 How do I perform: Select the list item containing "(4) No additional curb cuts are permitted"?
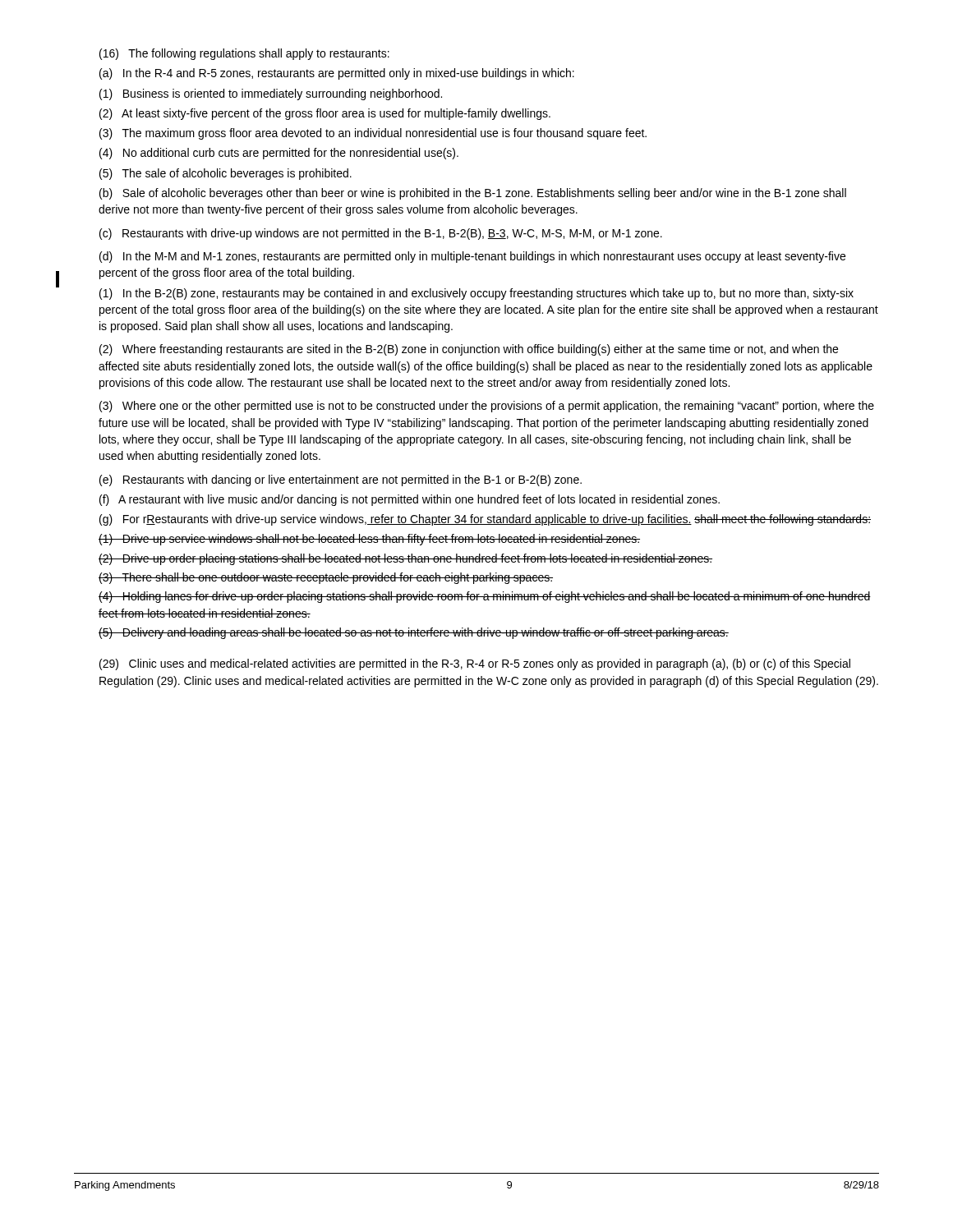tap(279, 153)
